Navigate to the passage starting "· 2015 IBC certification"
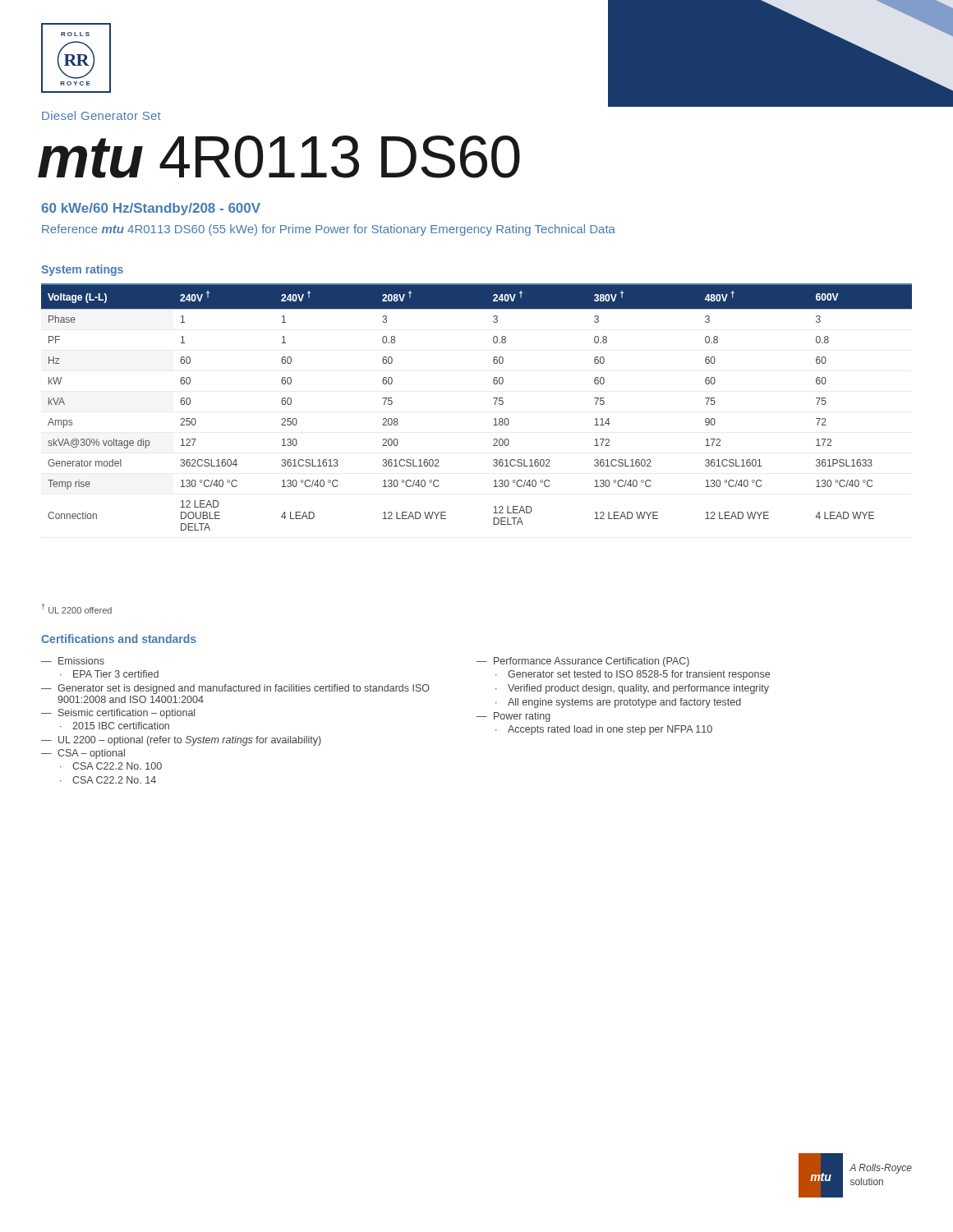The image size is (953, 1232). [x=115, y=726]
